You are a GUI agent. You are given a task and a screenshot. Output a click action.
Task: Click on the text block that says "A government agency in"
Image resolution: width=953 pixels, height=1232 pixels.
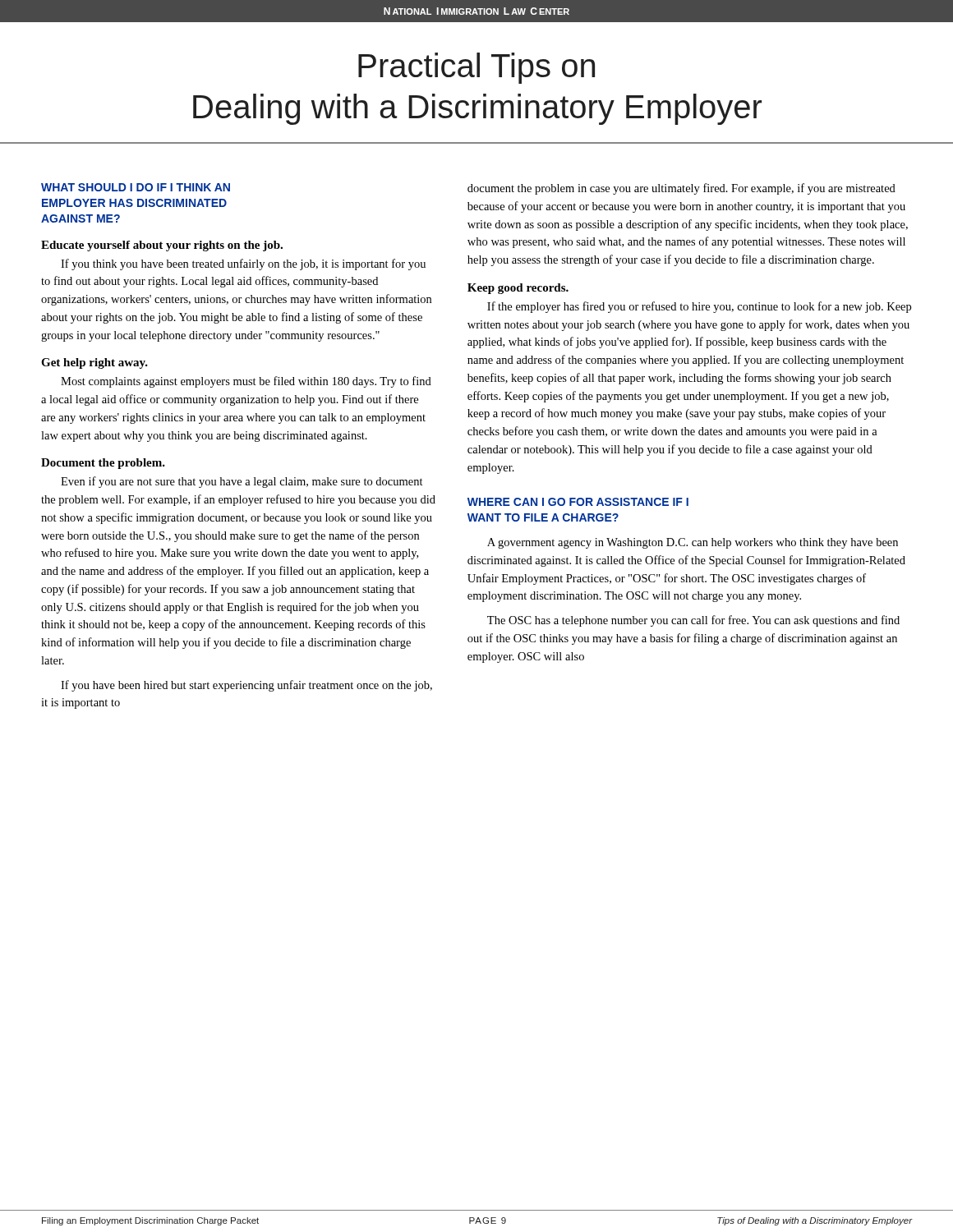point(686,569)
